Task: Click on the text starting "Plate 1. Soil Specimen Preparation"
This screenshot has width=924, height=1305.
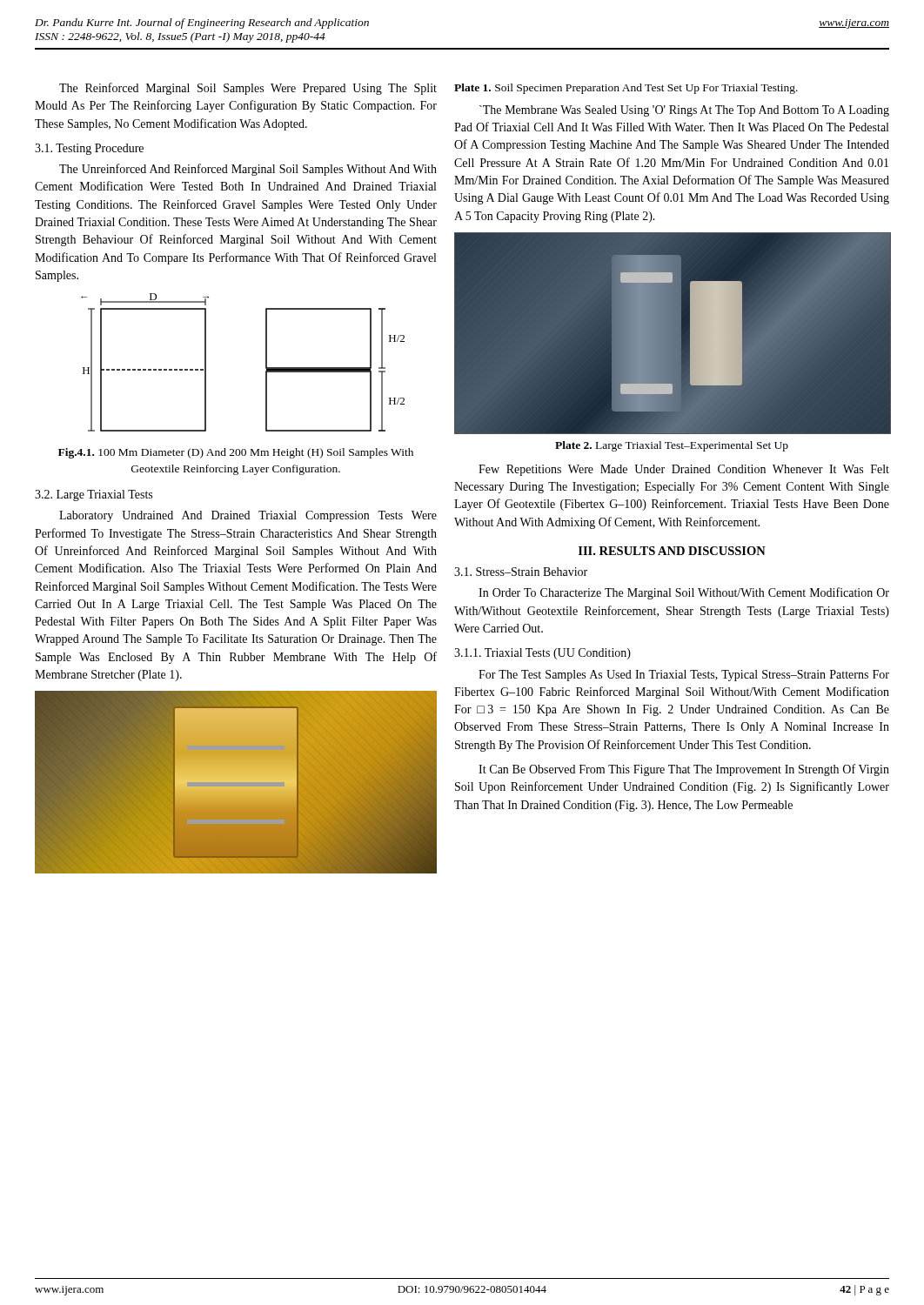Action: 626,87
